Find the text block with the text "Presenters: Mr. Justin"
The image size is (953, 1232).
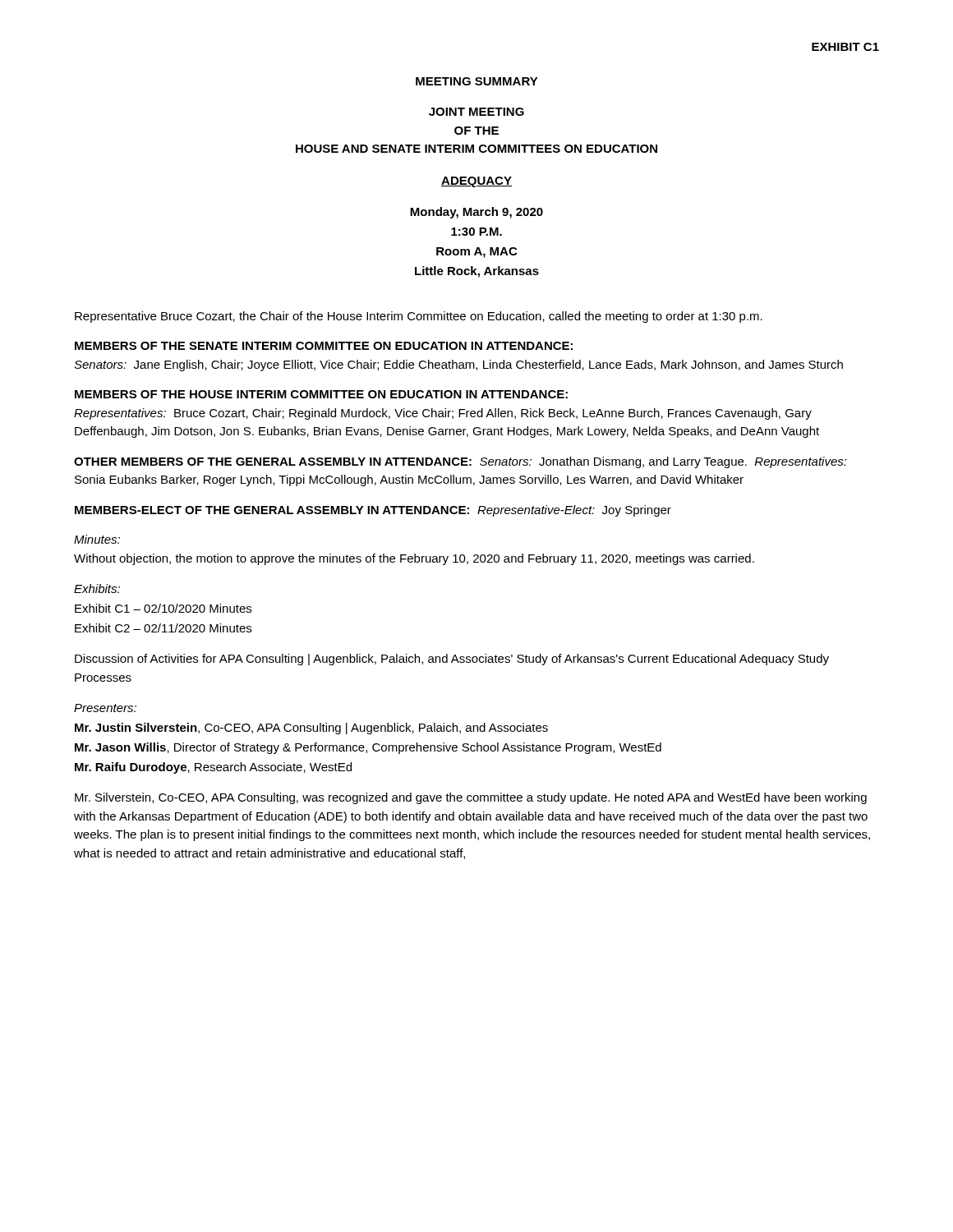click(x=368, y=737)
